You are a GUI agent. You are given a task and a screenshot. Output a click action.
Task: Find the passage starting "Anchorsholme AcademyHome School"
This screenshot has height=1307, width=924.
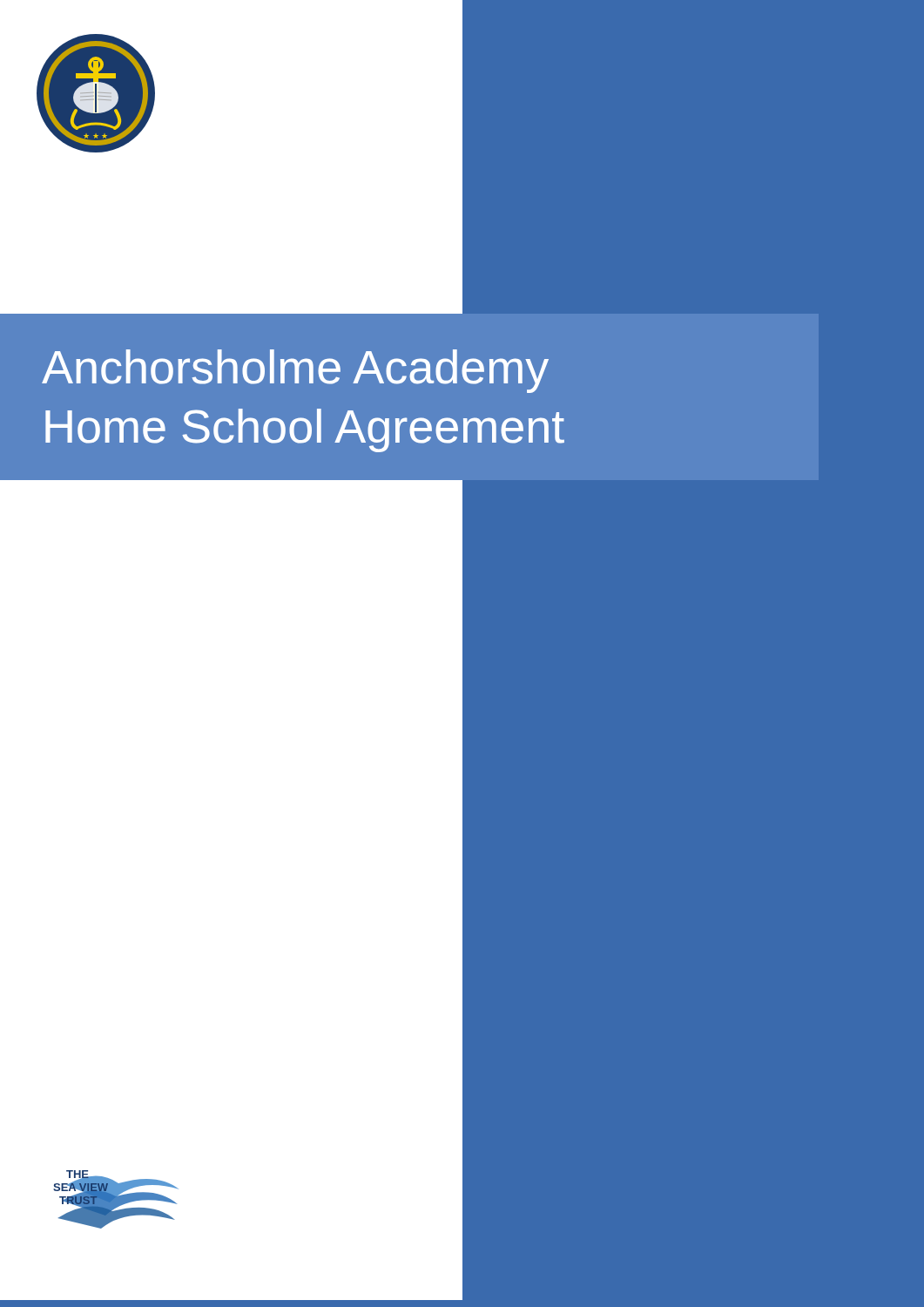[x=409, y=397]
